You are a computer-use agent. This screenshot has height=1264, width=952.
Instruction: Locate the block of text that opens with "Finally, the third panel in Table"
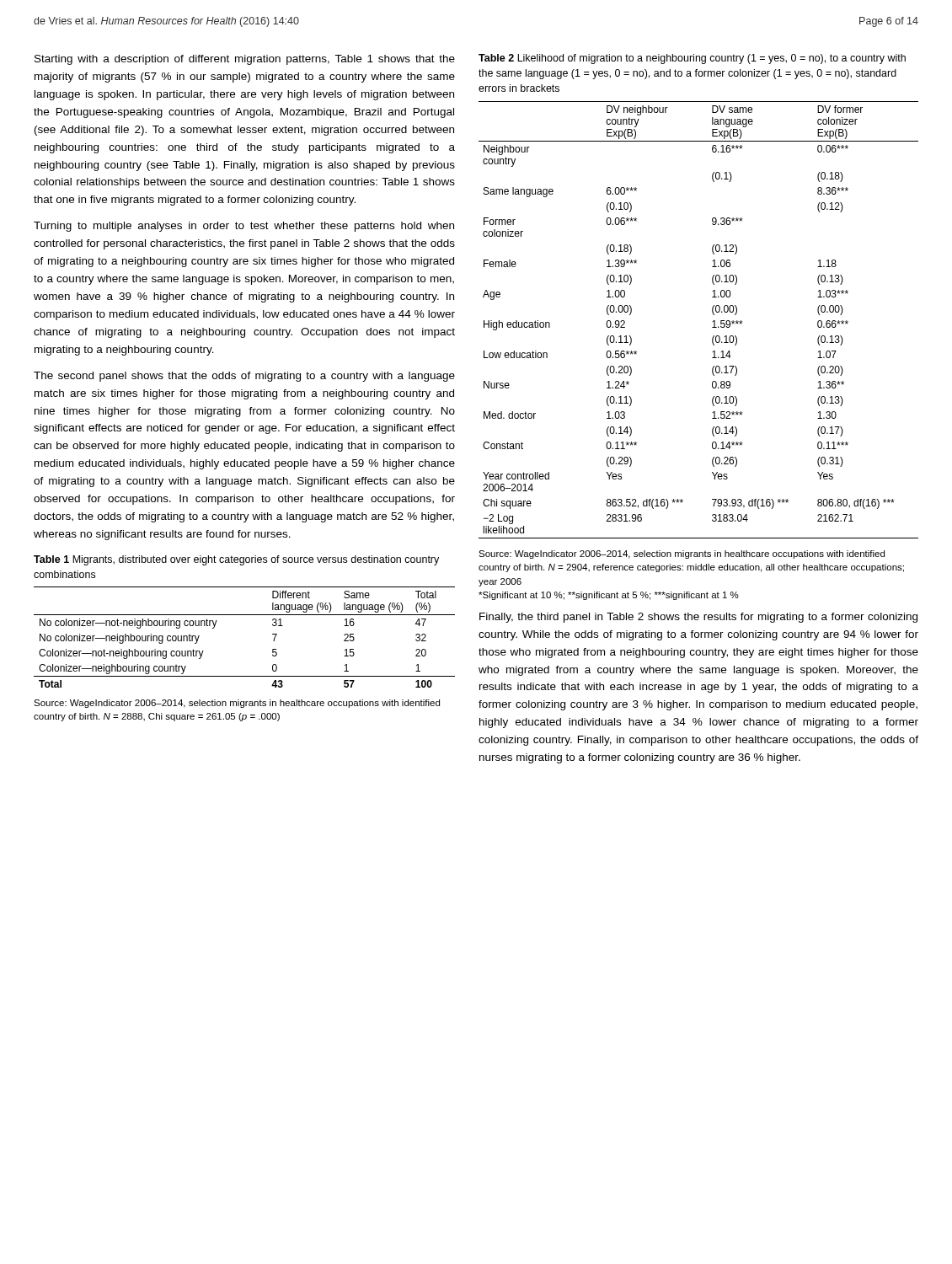698,688
